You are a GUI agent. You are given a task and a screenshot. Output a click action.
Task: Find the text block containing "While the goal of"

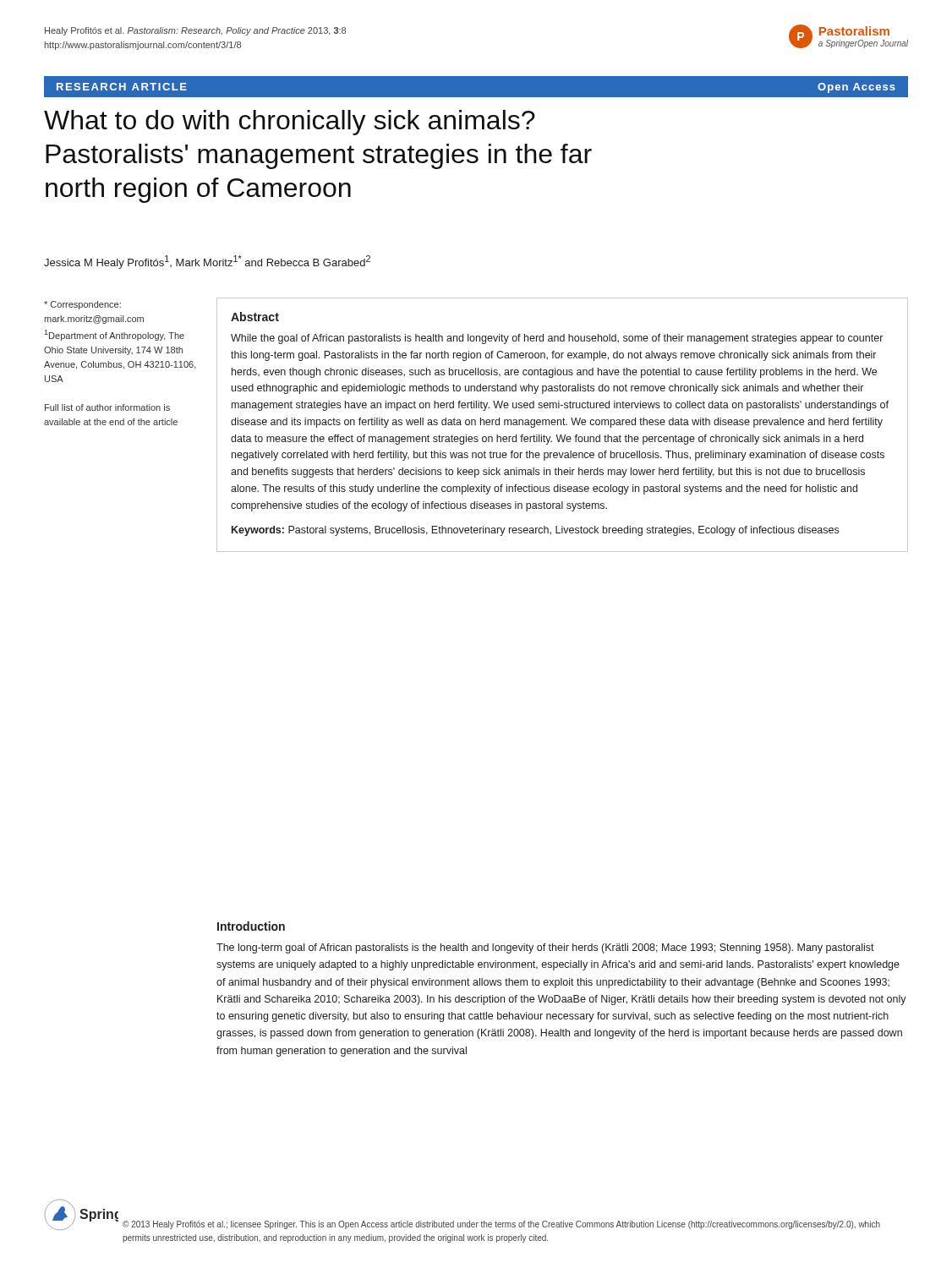coord(560,422)
